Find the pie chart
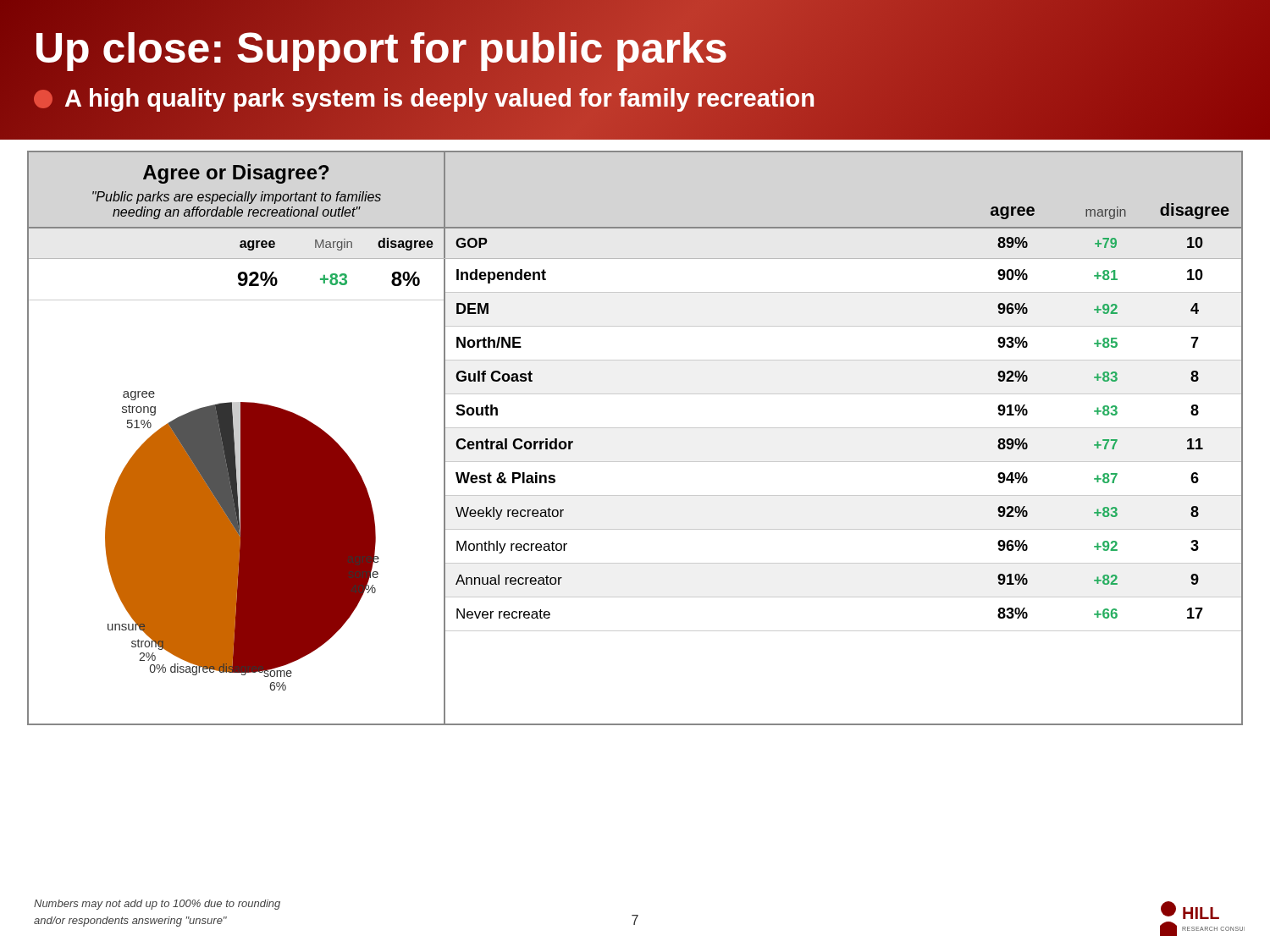The image size is (1270, 952). 236,512
